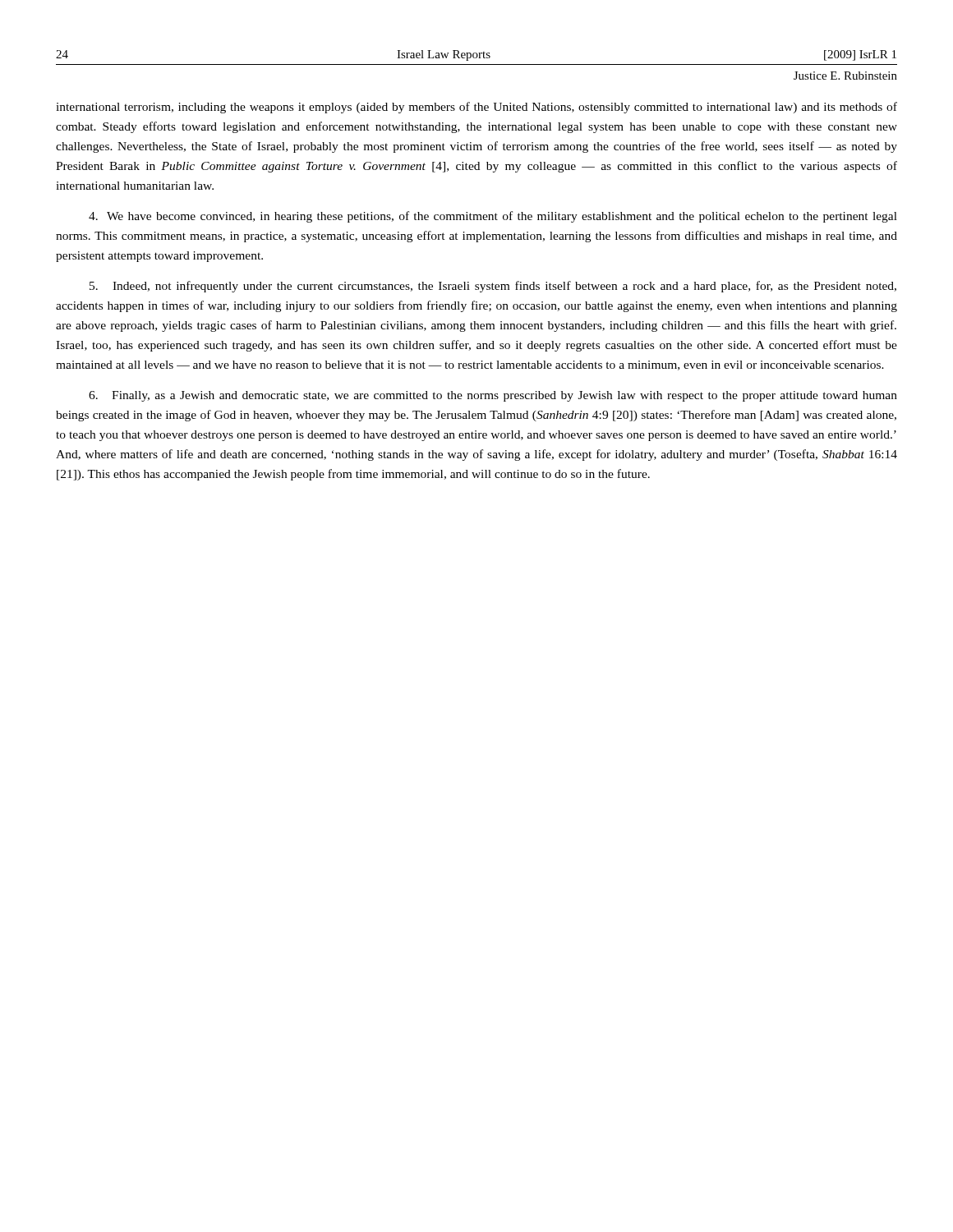Find the block on this page that starts "Indeed, not infrequently under the current circumstances,"
The image size is (953, 1232).
476,325
